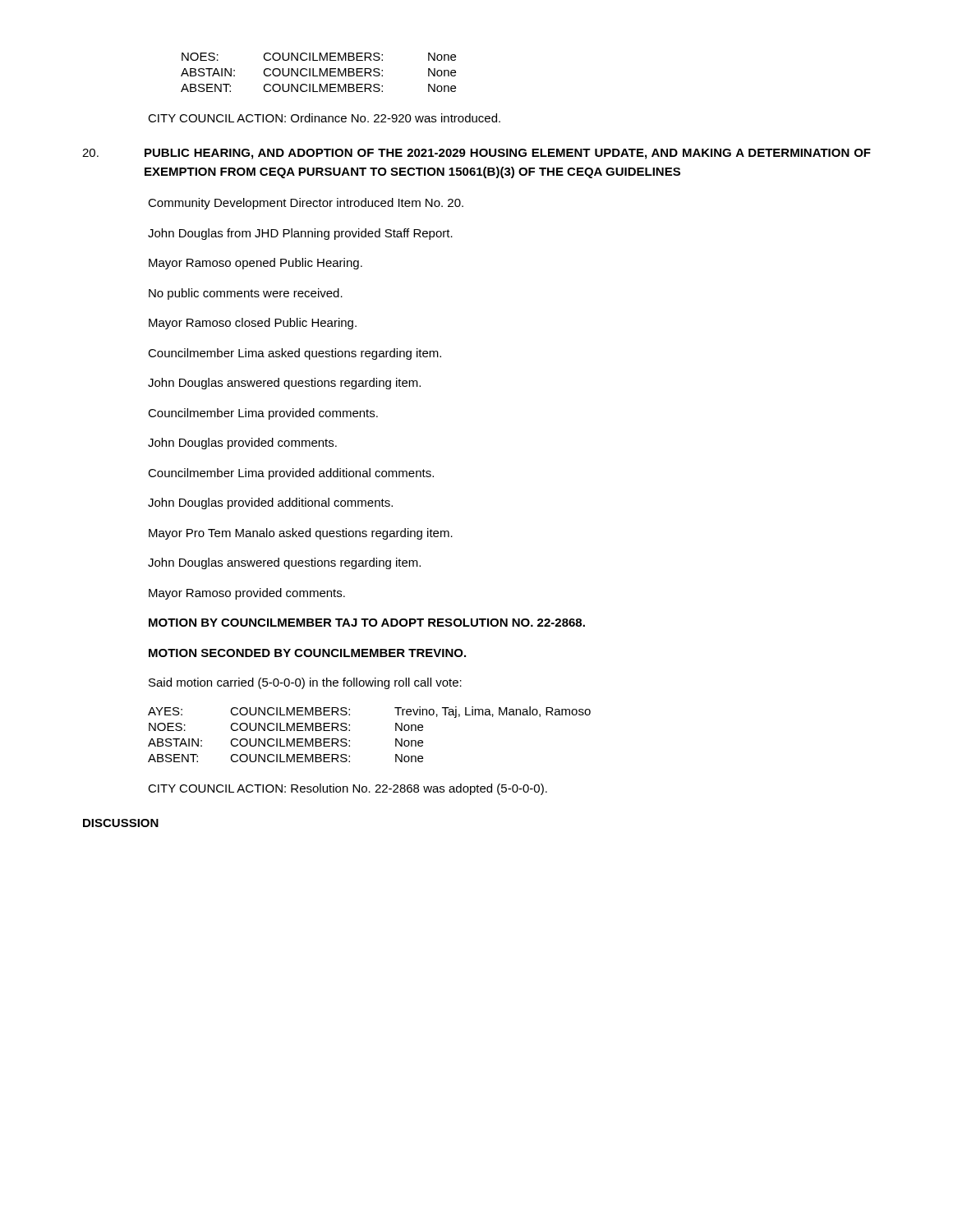
Task: Find the text block containing "John Douglas from JHD"
Action: coord(301,232)
